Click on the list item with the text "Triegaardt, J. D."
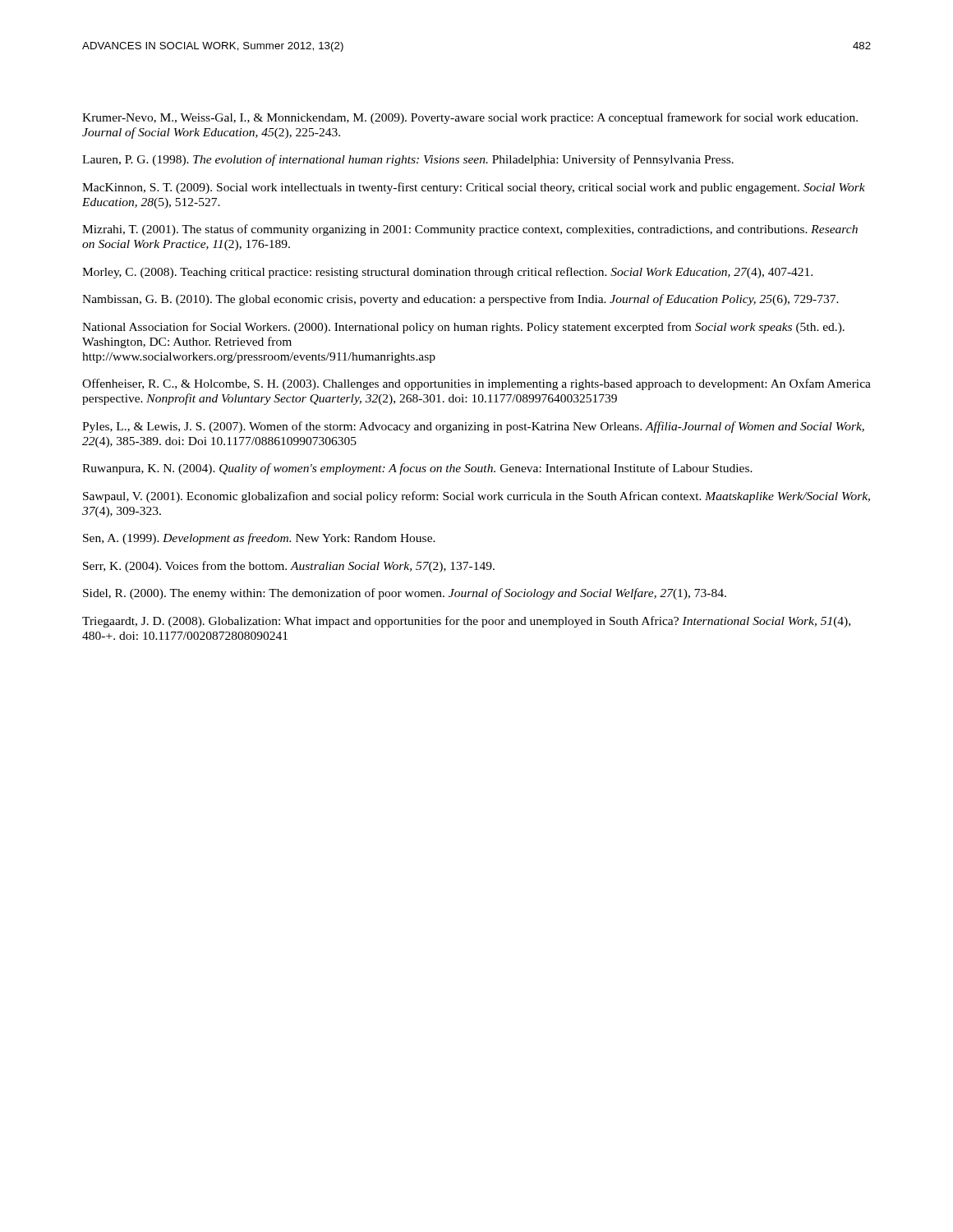Screen dimensions: 1232x953 pyautogui.click(x=476, y=628)
